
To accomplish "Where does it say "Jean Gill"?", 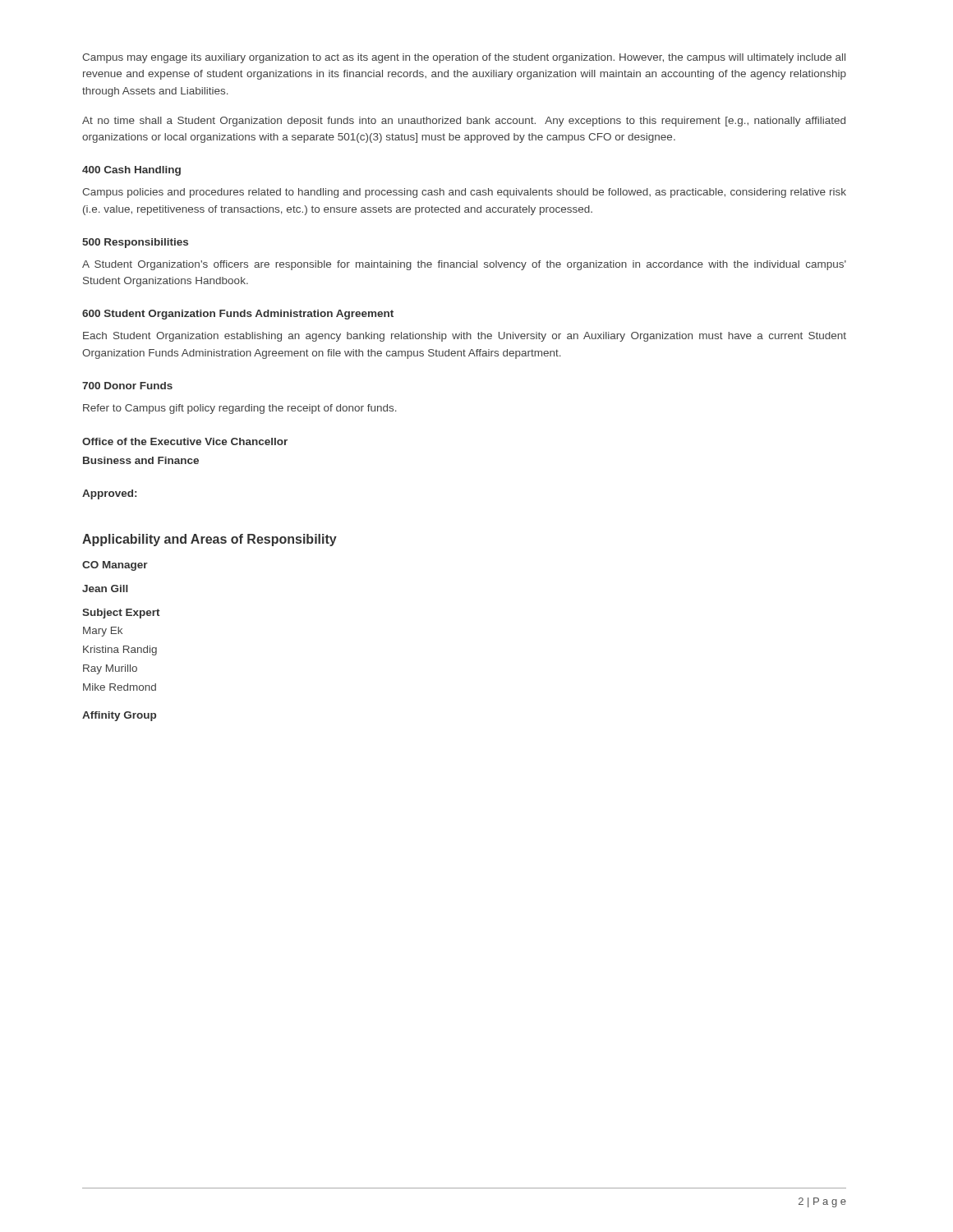I will click(105, 588).
